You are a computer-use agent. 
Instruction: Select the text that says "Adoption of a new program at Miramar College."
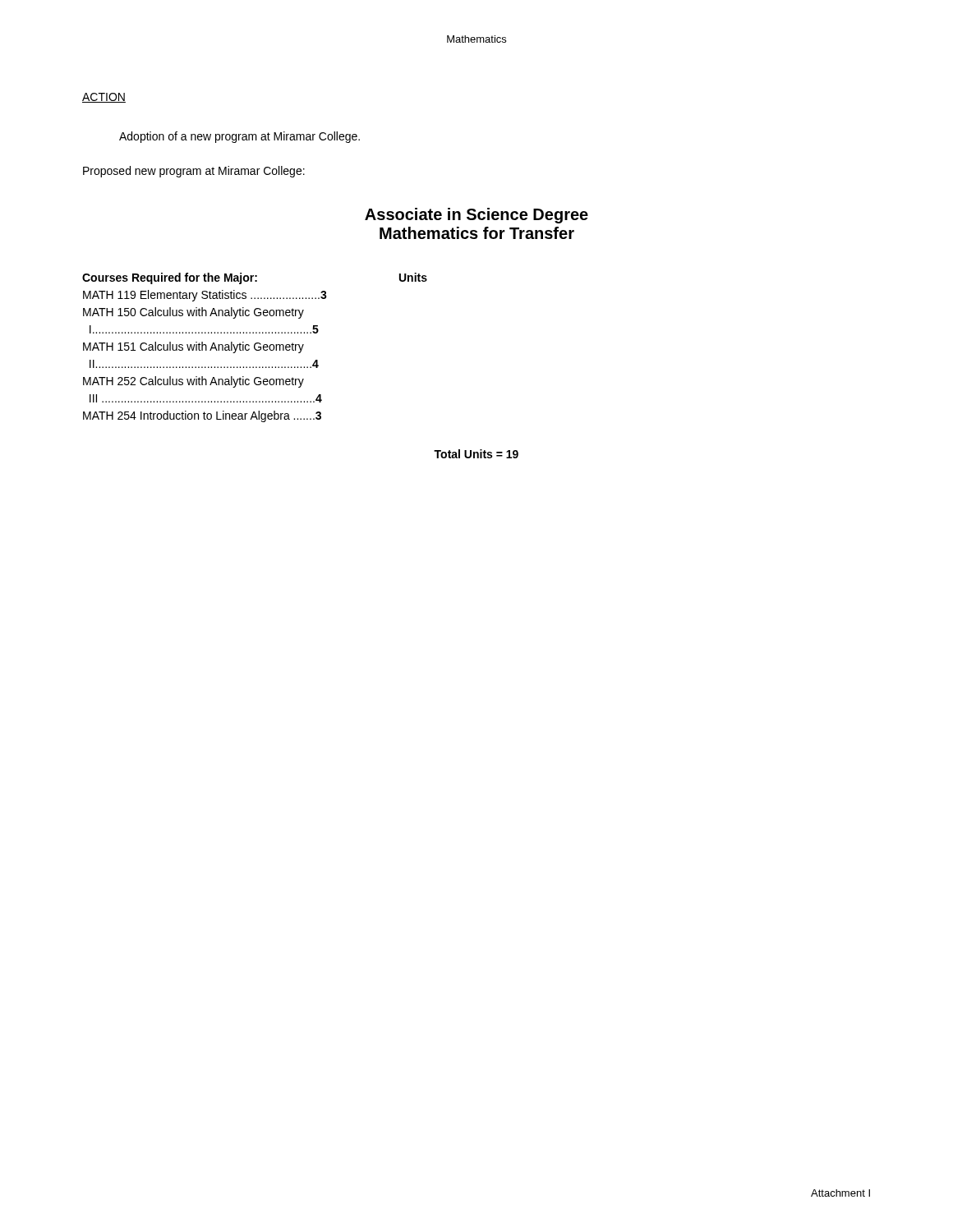tap(240, 136)
